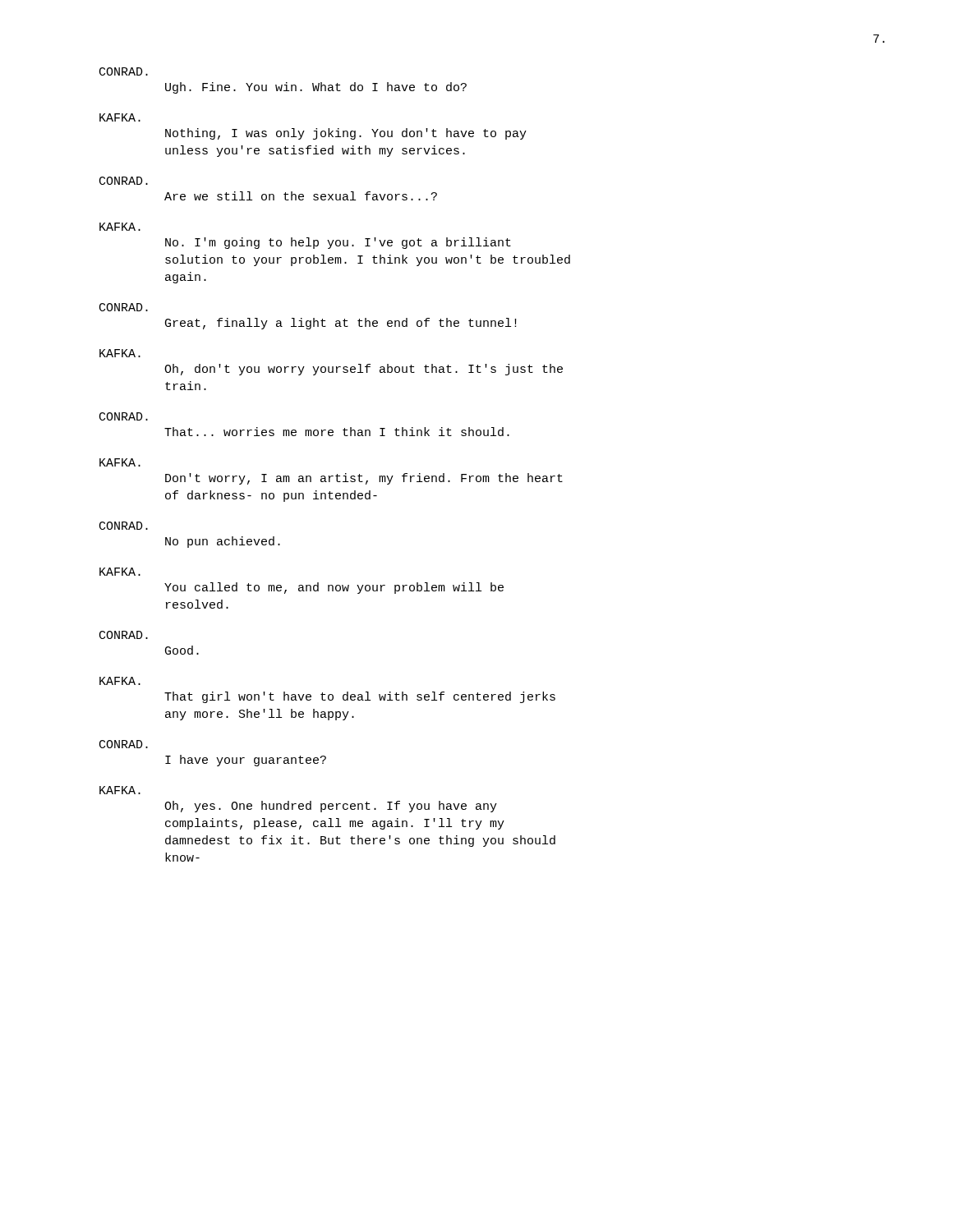This screenshot has height=1232, width=953.
Task: Click on the passage starting "KAFKA. Oh, don't you worry yourself about"
Action: pos(427,372)
